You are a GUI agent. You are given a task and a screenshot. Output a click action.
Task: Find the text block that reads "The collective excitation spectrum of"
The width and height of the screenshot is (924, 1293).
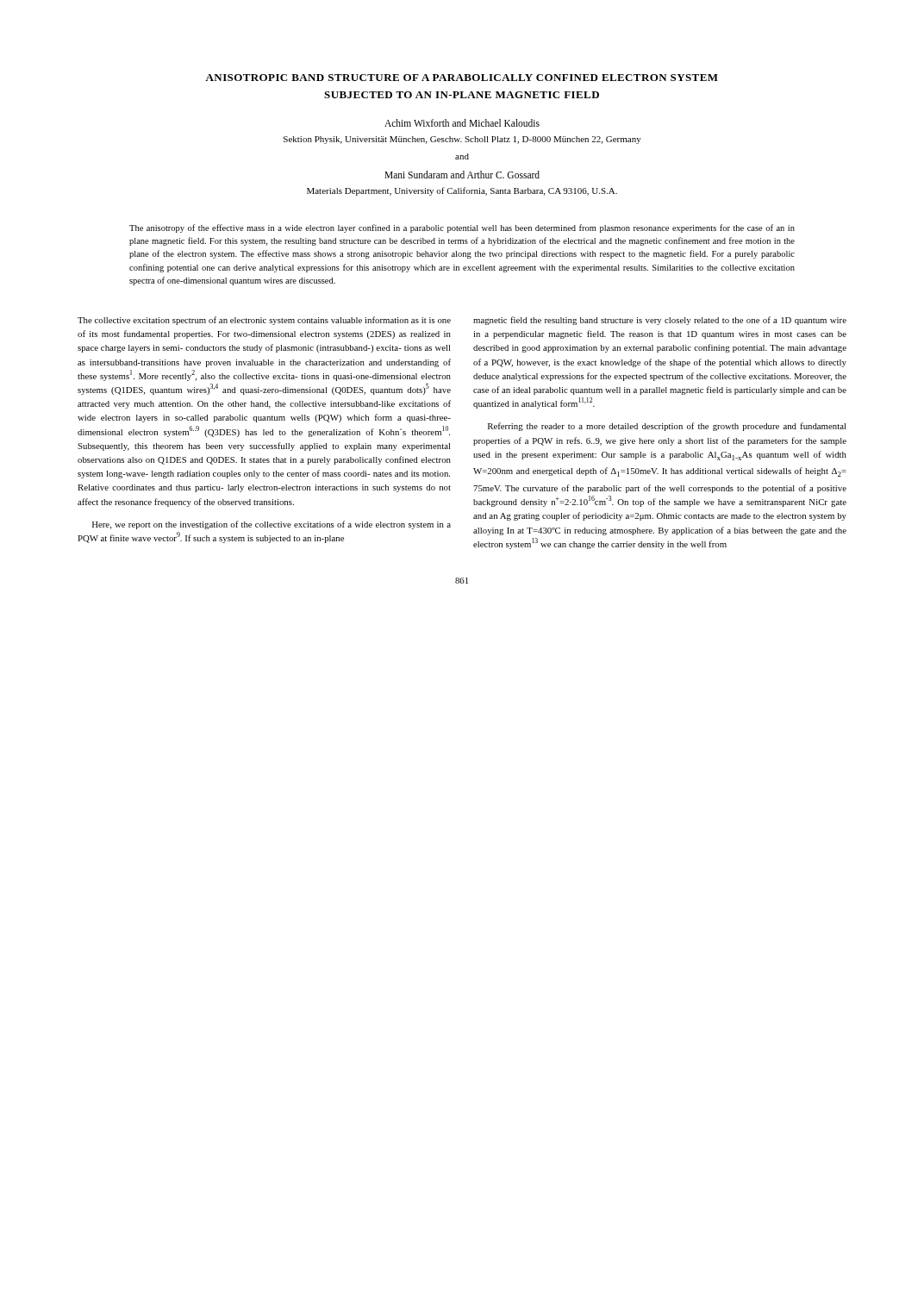click(264, 429)
